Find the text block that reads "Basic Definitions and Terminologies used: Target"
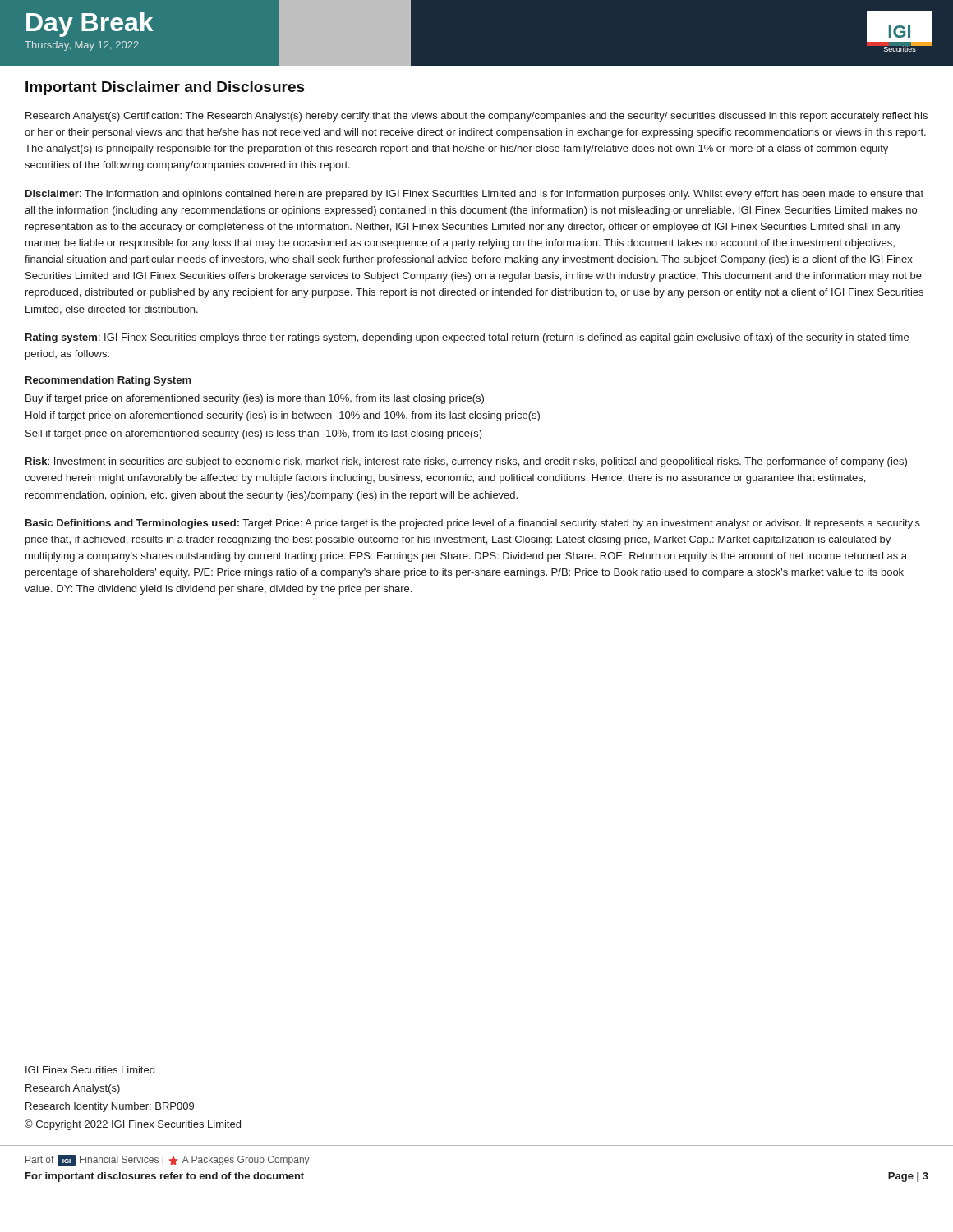953x1232 pixels. (472, 556)
